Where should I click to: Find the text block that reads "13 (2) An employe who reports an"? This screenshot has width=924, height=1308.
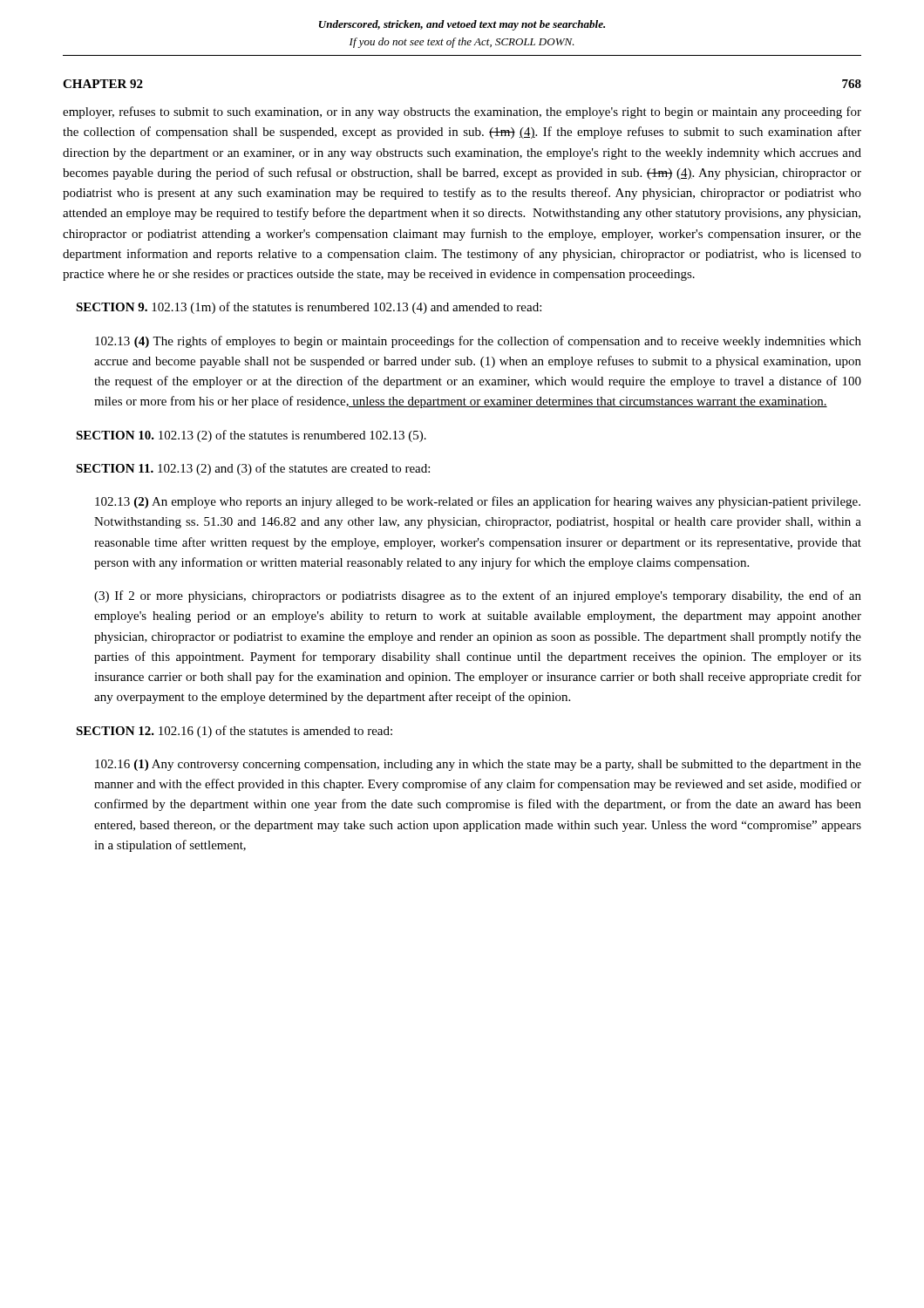(x=478, y=532)
